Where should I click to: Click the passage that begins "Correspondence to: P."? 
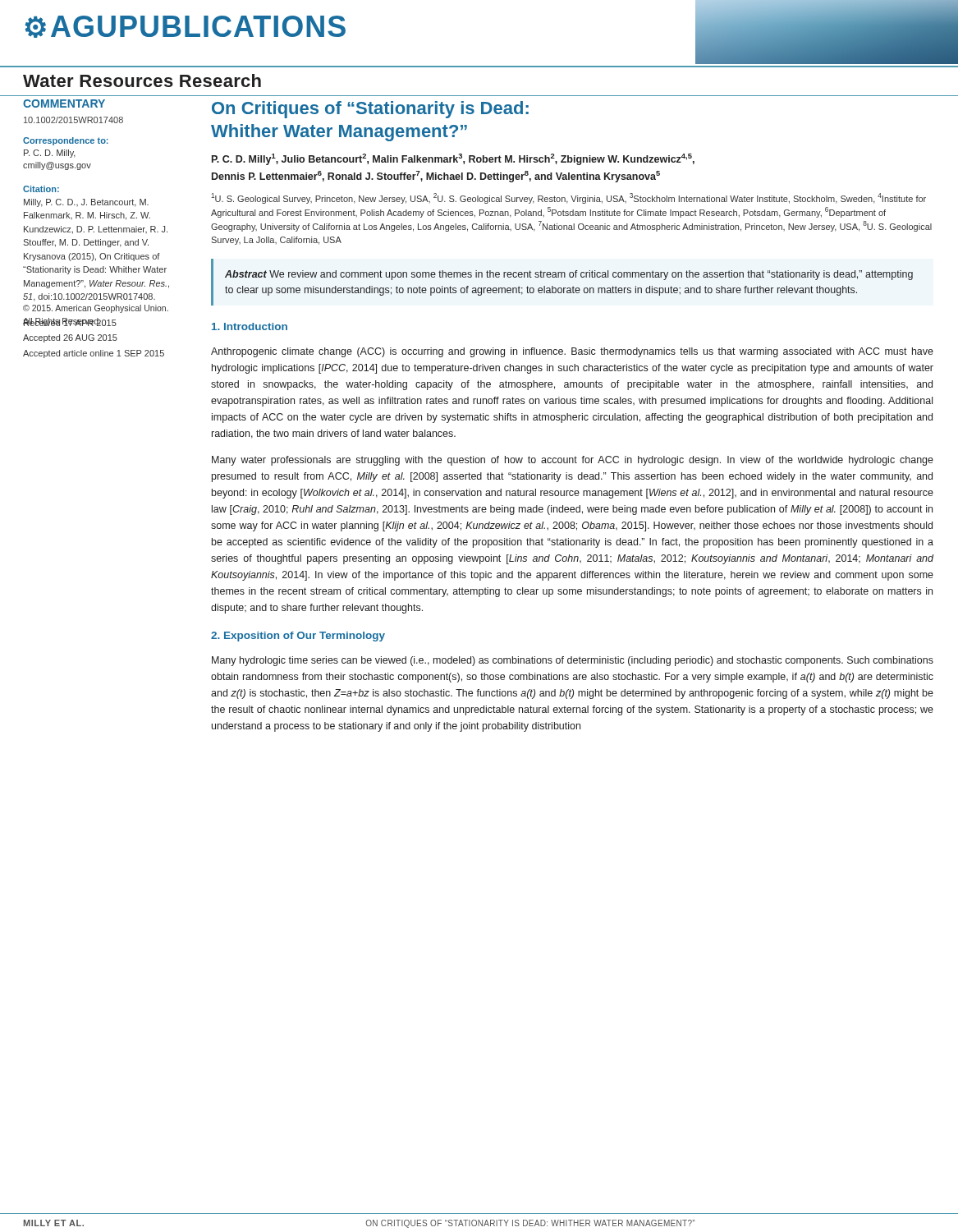tap(103, 154)
